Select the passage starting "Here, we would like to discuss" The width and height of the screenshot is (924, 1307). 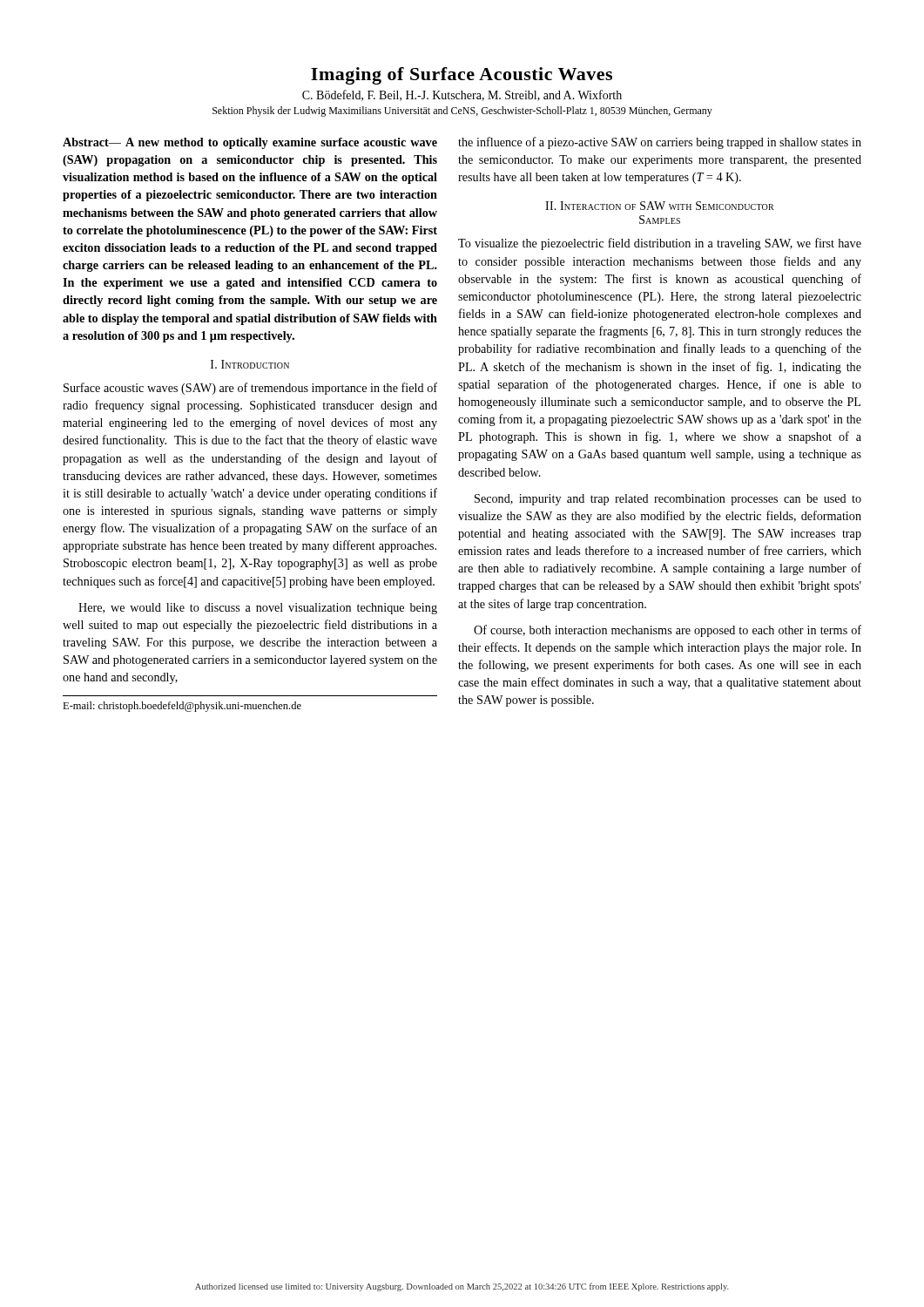(250, 642)
